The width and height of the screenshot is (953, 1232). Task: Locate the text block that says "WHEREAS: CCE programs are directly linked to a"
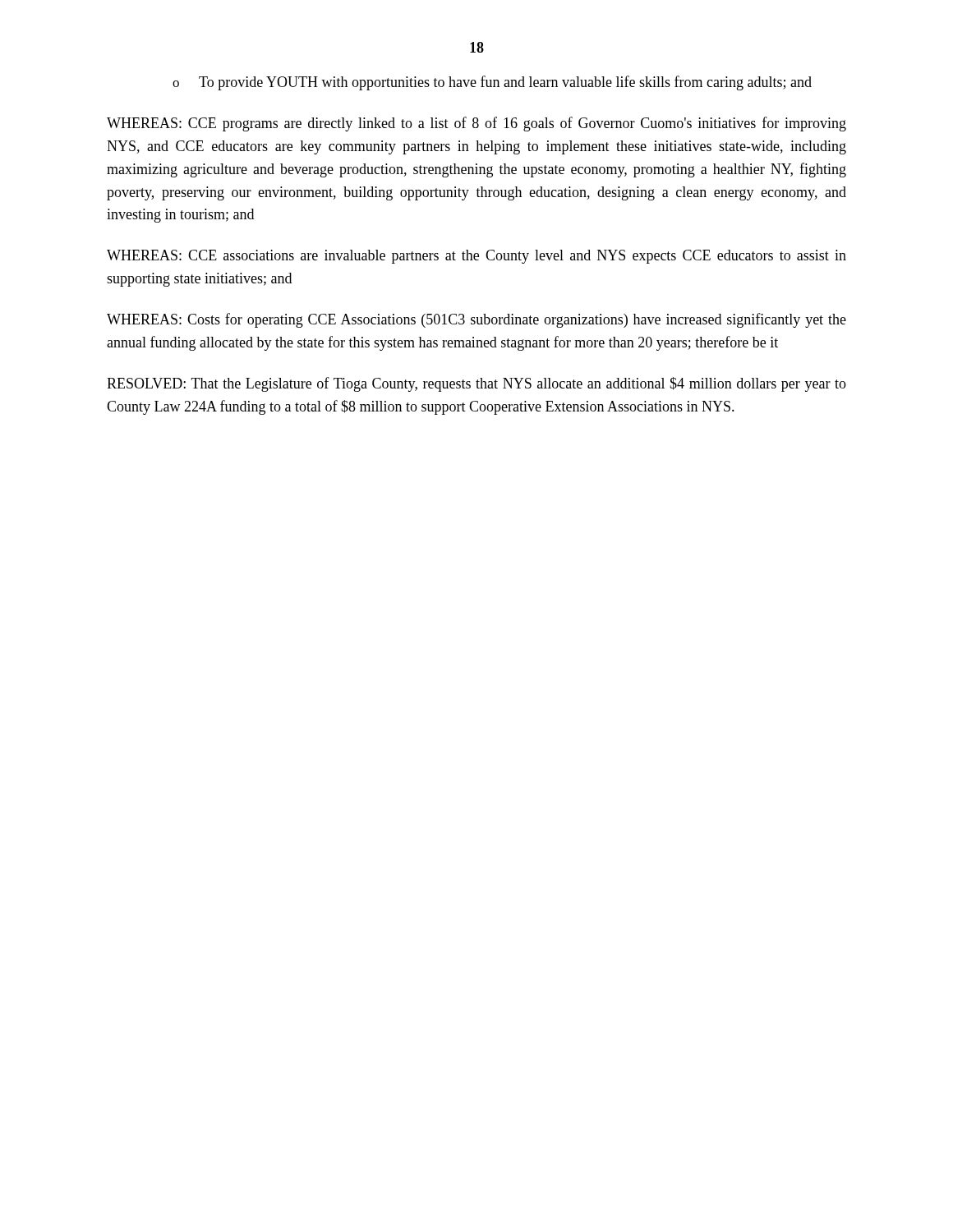click(476, 169)
